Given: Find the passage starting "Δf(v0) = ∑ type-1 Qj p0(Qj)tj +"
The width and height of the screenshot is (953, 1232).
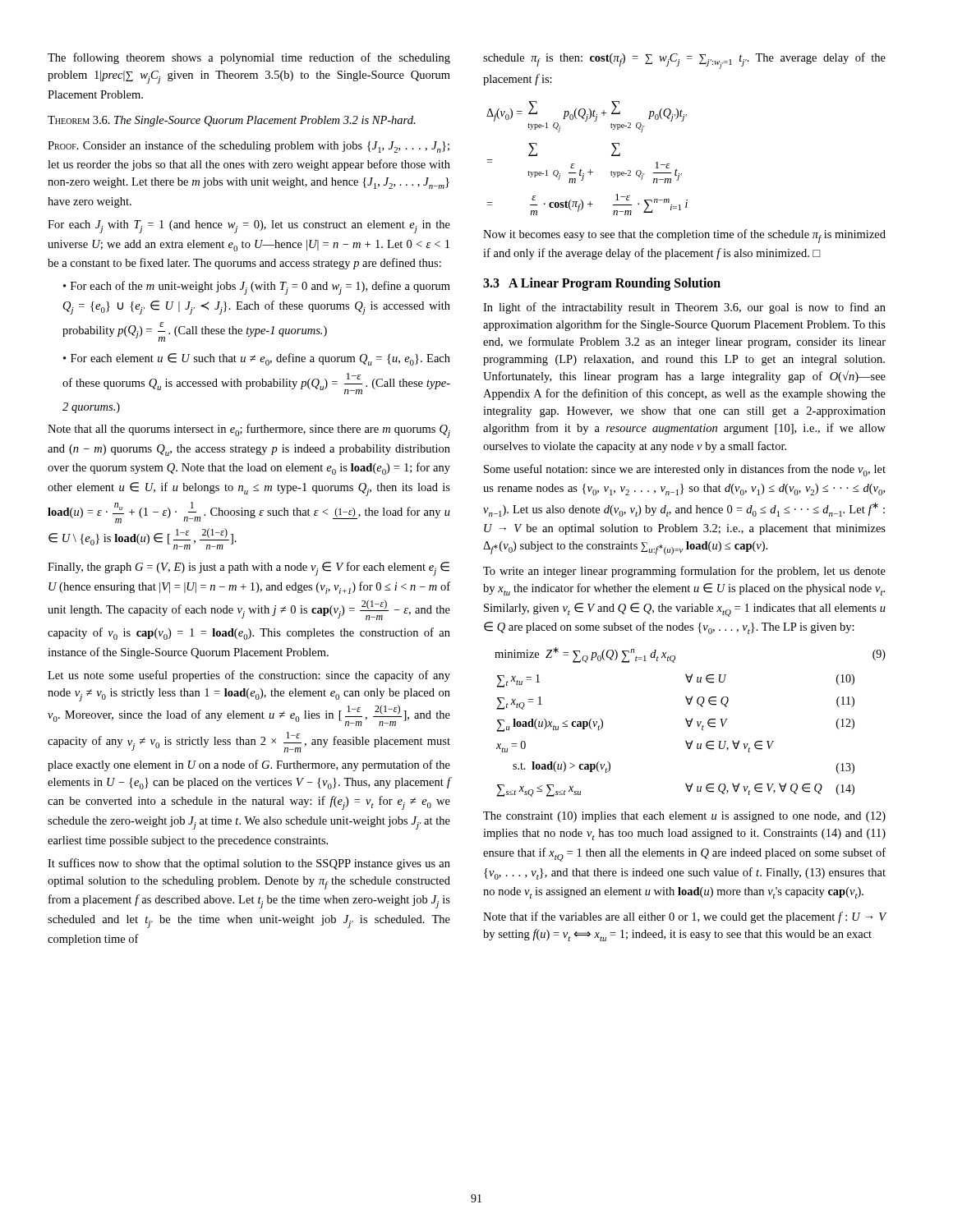Looking at the screenshot, I should tap(587, 117).
